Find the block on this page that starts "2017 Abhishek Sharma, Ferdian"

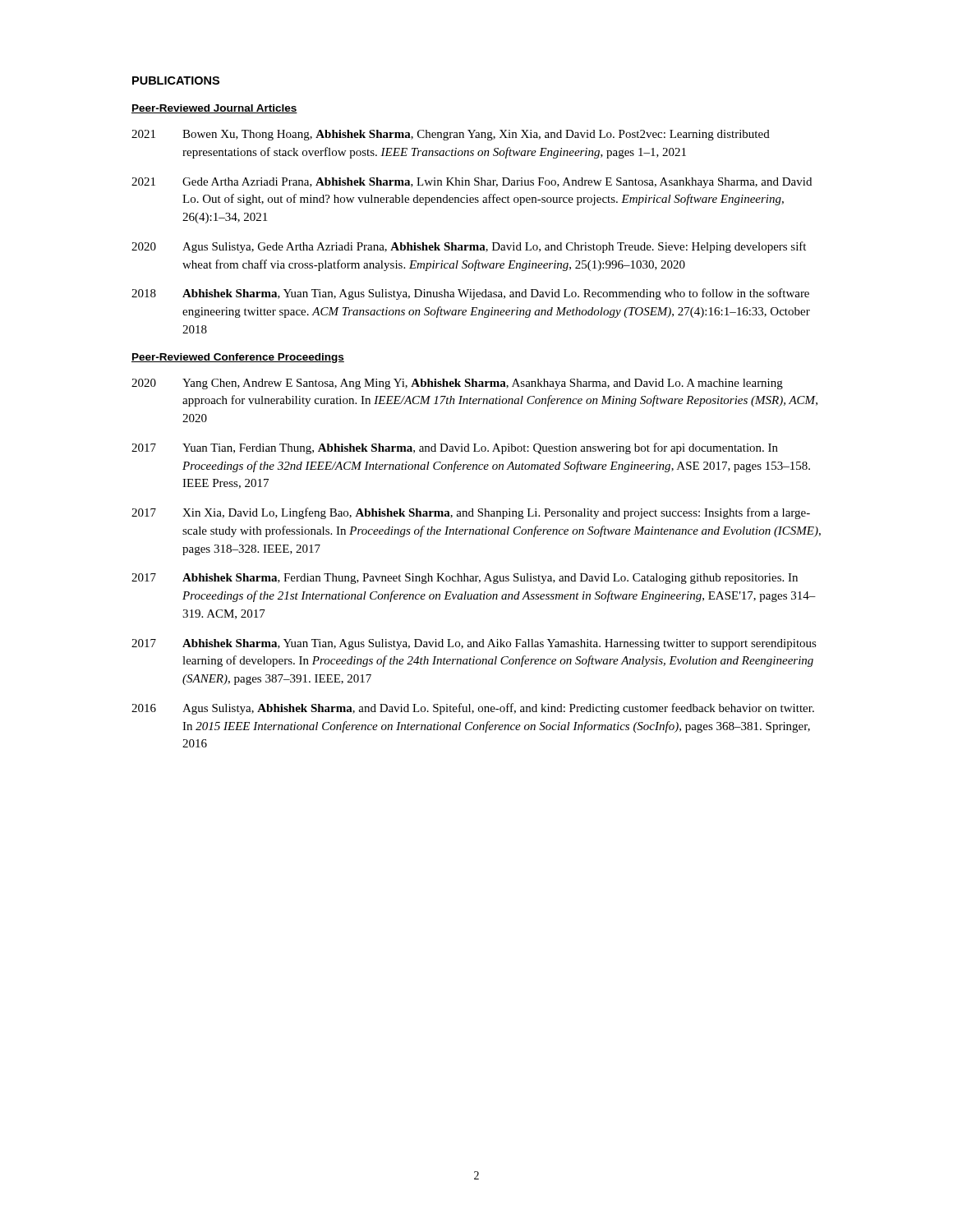[x=476, y=596]
